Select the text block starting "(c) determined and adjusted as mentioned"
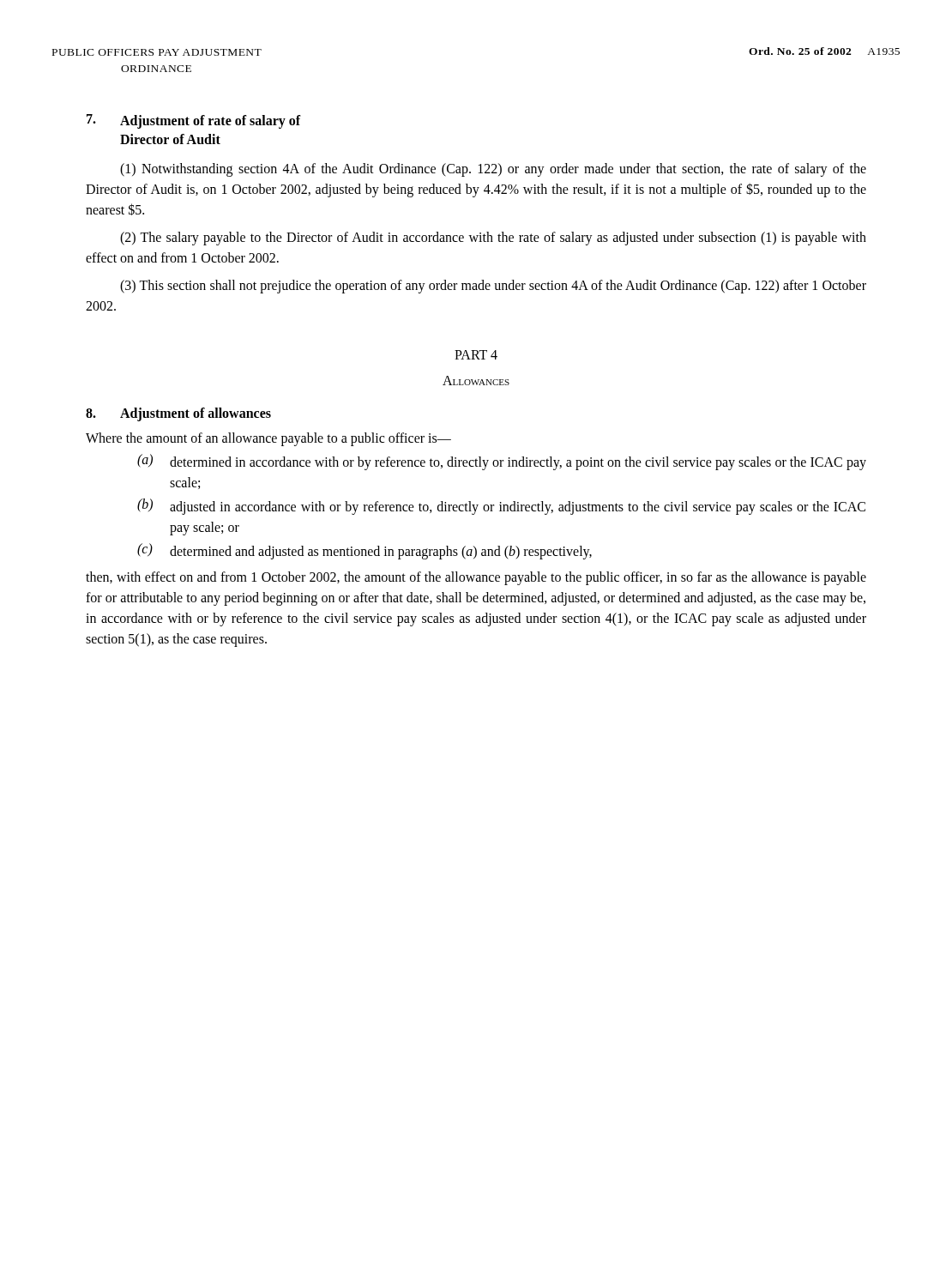The image size is (952, 1287). 502,551
